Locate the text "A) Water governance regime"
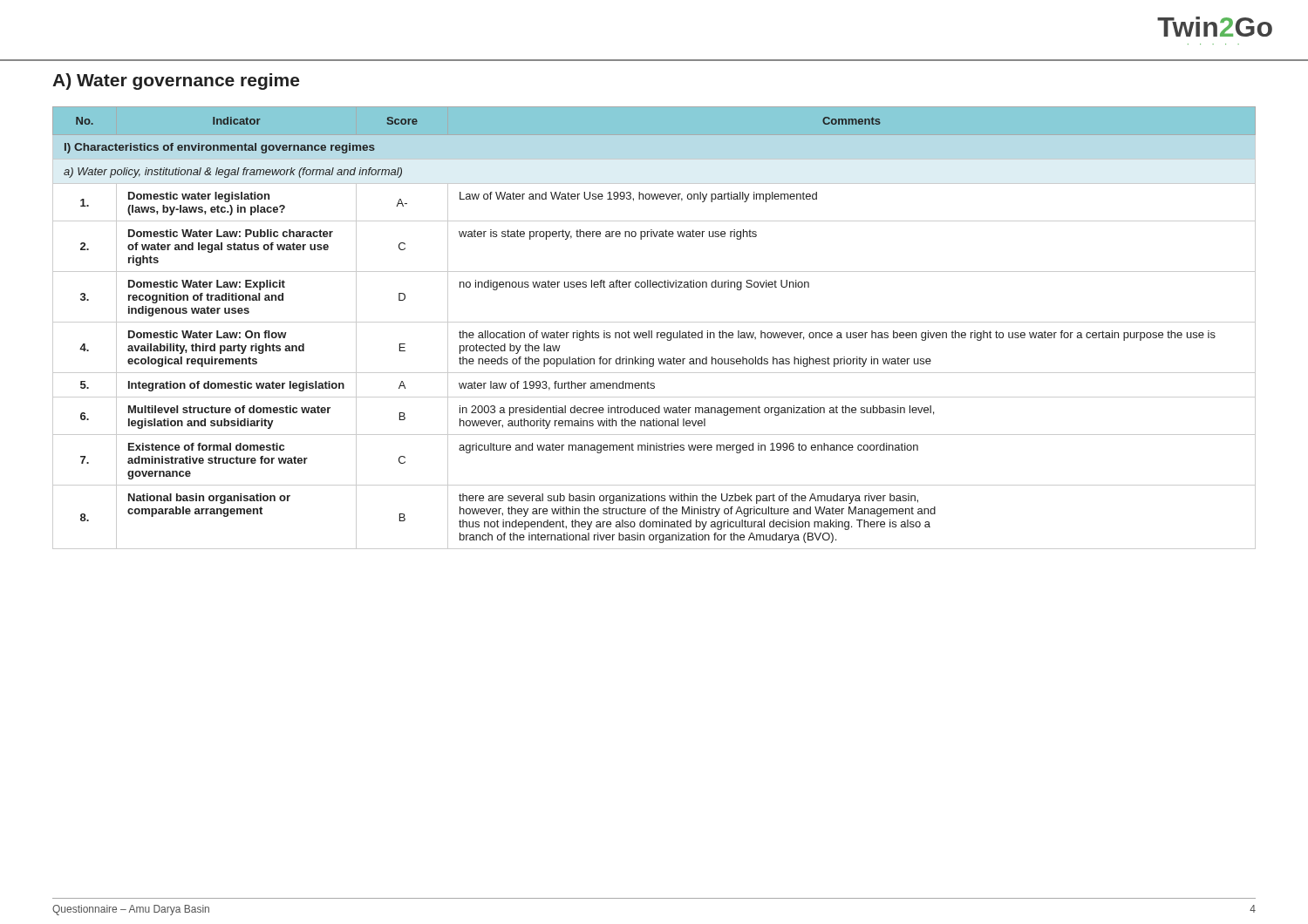Viewport: 1308px width, 924px height. click(x=176, y=80)
